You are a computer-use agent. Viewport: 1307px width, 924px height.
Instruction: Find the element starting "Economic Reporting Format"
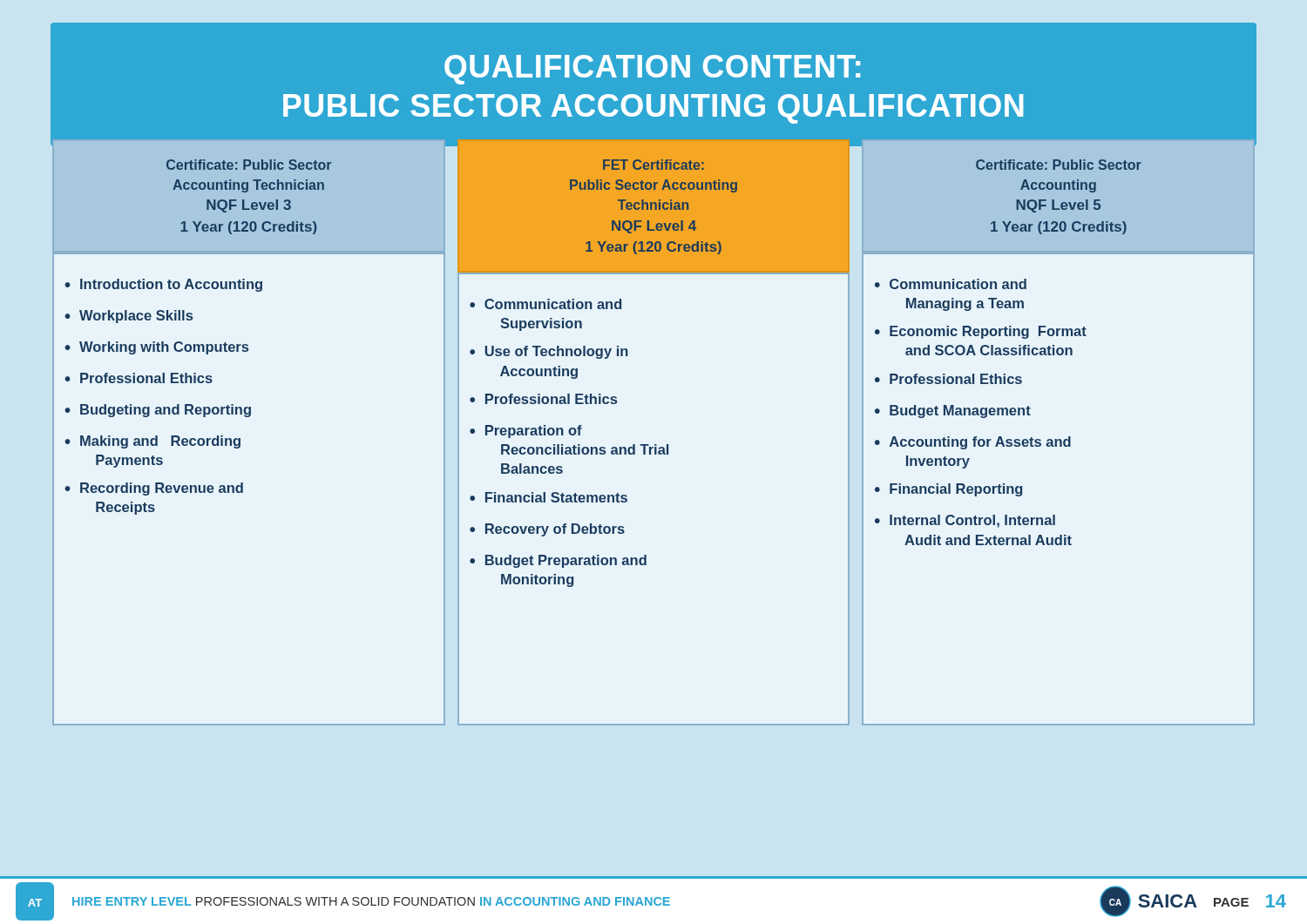click(988, 341)
